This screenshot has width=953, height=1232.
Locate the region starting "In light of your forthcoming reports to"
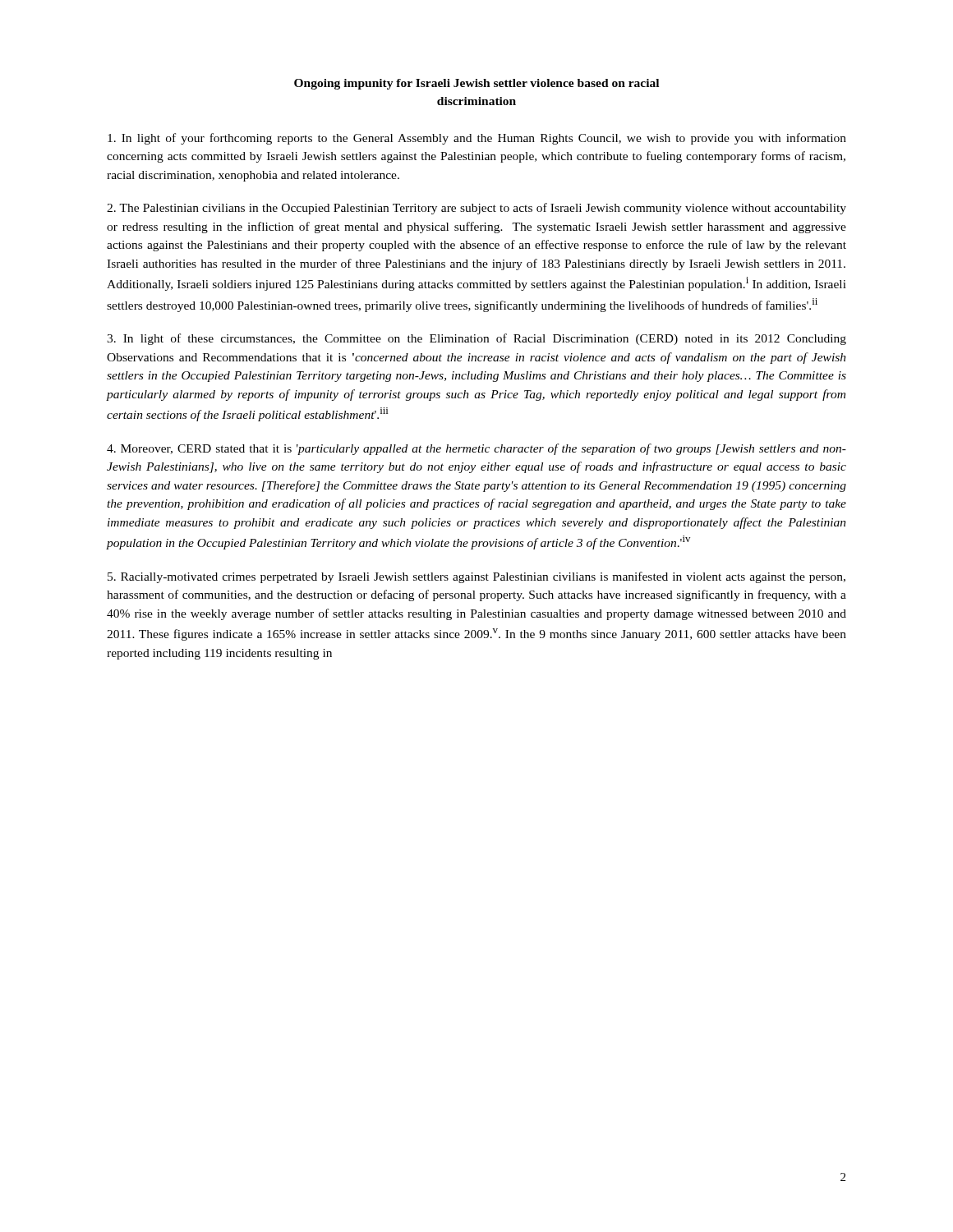coord(476,156)
